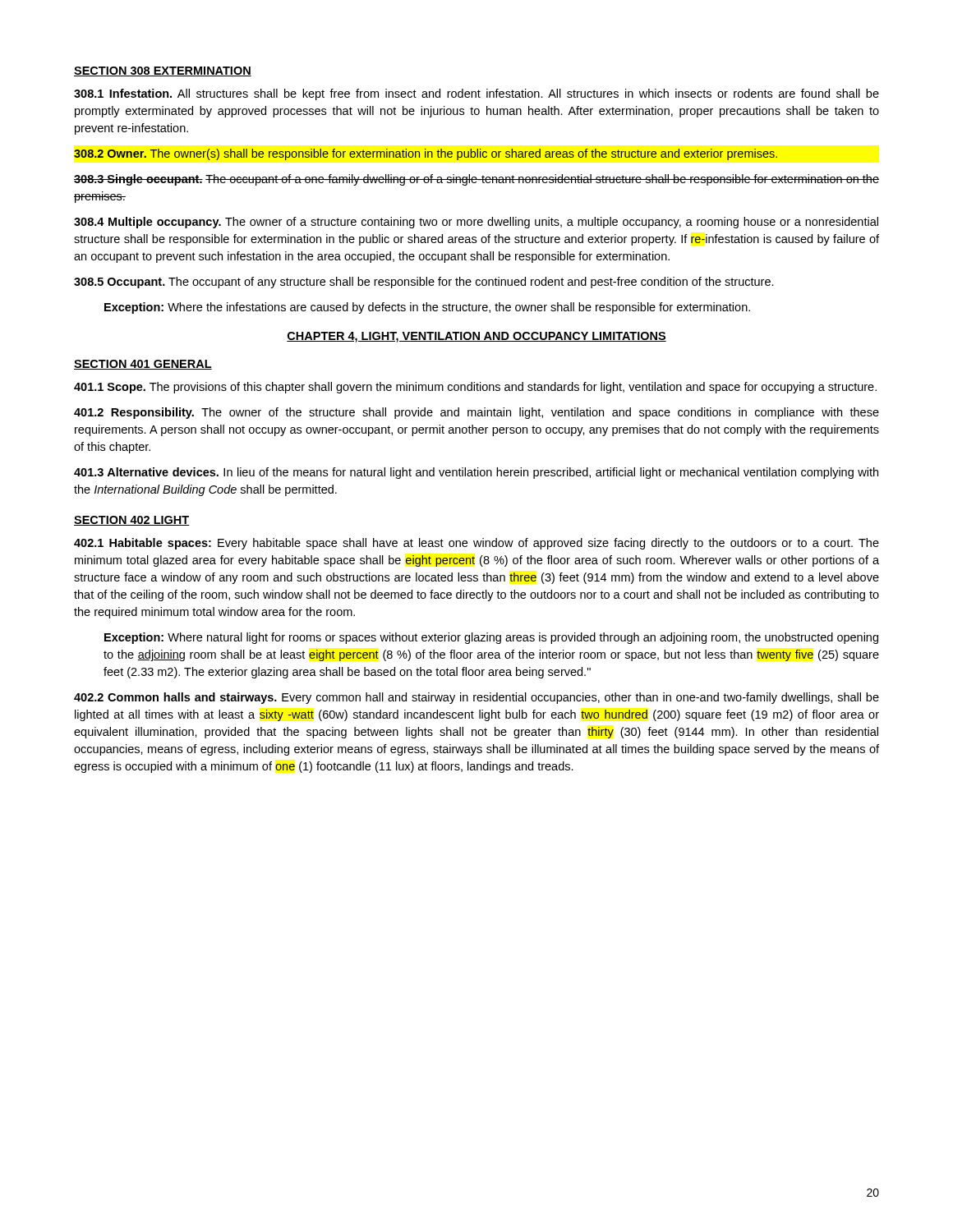Navigate to the block starting "SECTION 401 GENERAL"
The image size is (953, 1232).
(143, 364)
